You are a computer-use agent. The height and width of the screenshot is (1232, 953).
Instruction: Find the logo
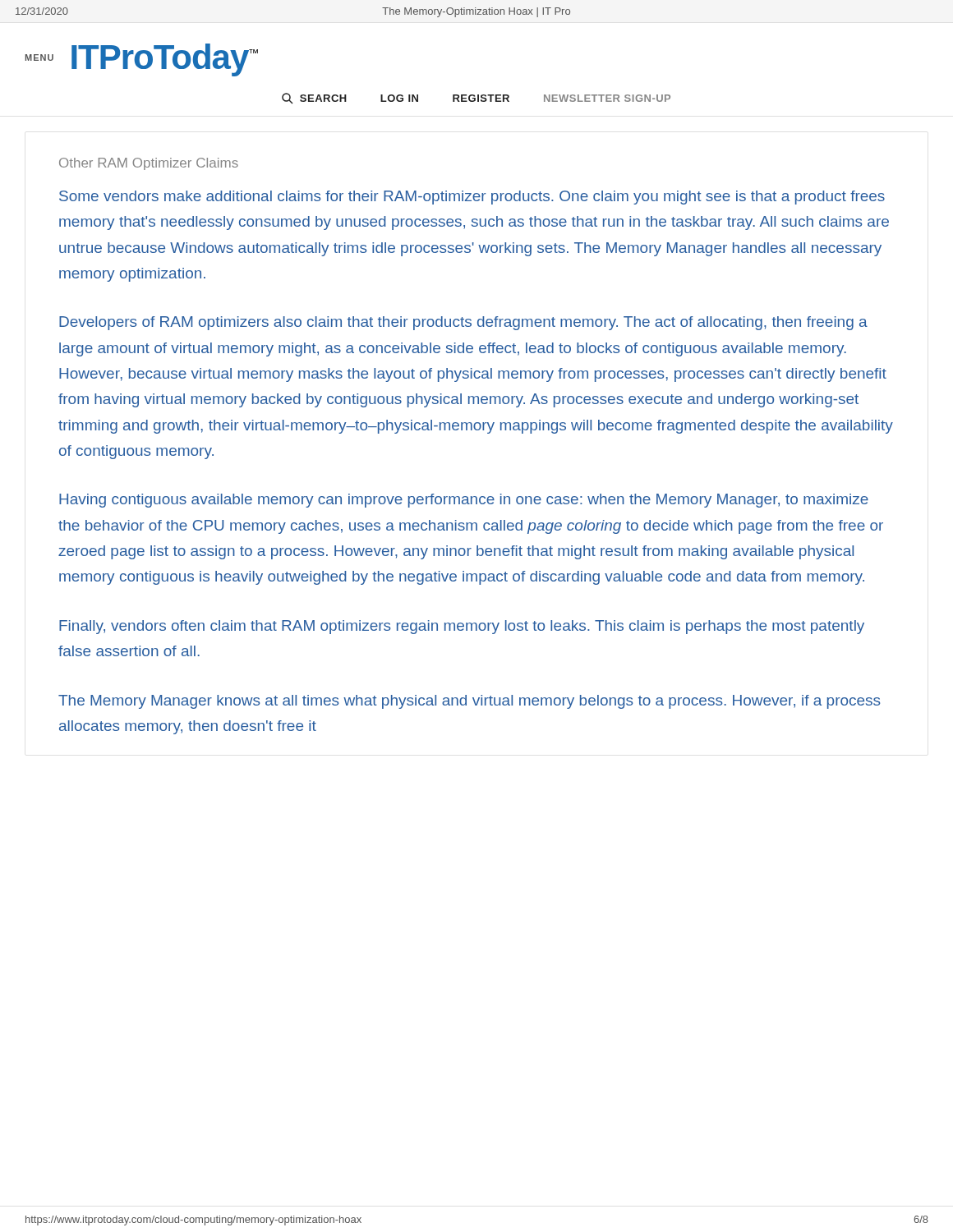pyautogui.click(x=141, y=58)
